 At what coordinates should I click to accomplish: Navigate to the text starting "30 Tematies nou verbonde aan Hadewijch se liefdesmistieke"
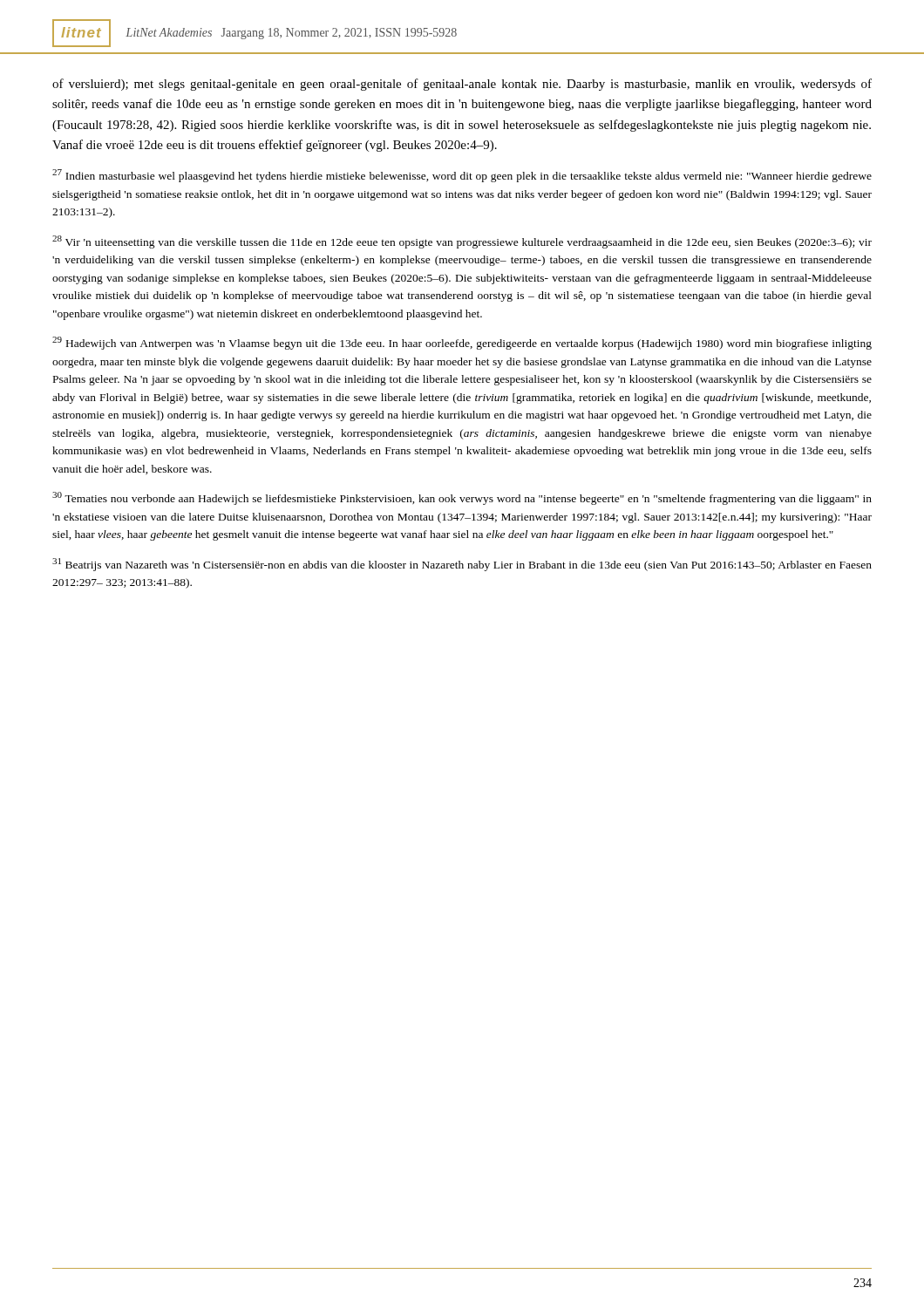(462, 516)
